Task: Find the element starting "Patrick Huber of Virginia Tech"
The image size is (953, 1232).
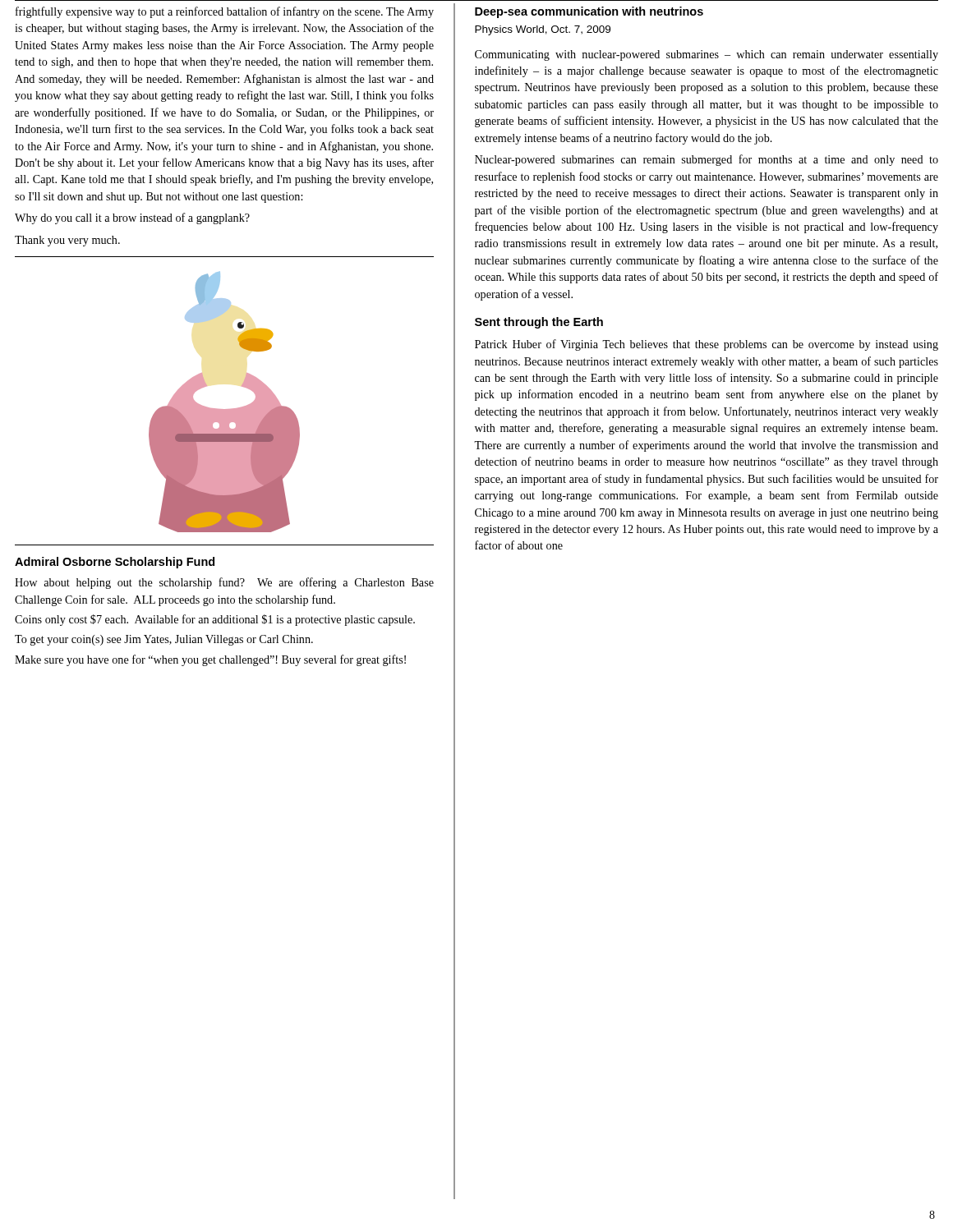Action: point(706,445)
